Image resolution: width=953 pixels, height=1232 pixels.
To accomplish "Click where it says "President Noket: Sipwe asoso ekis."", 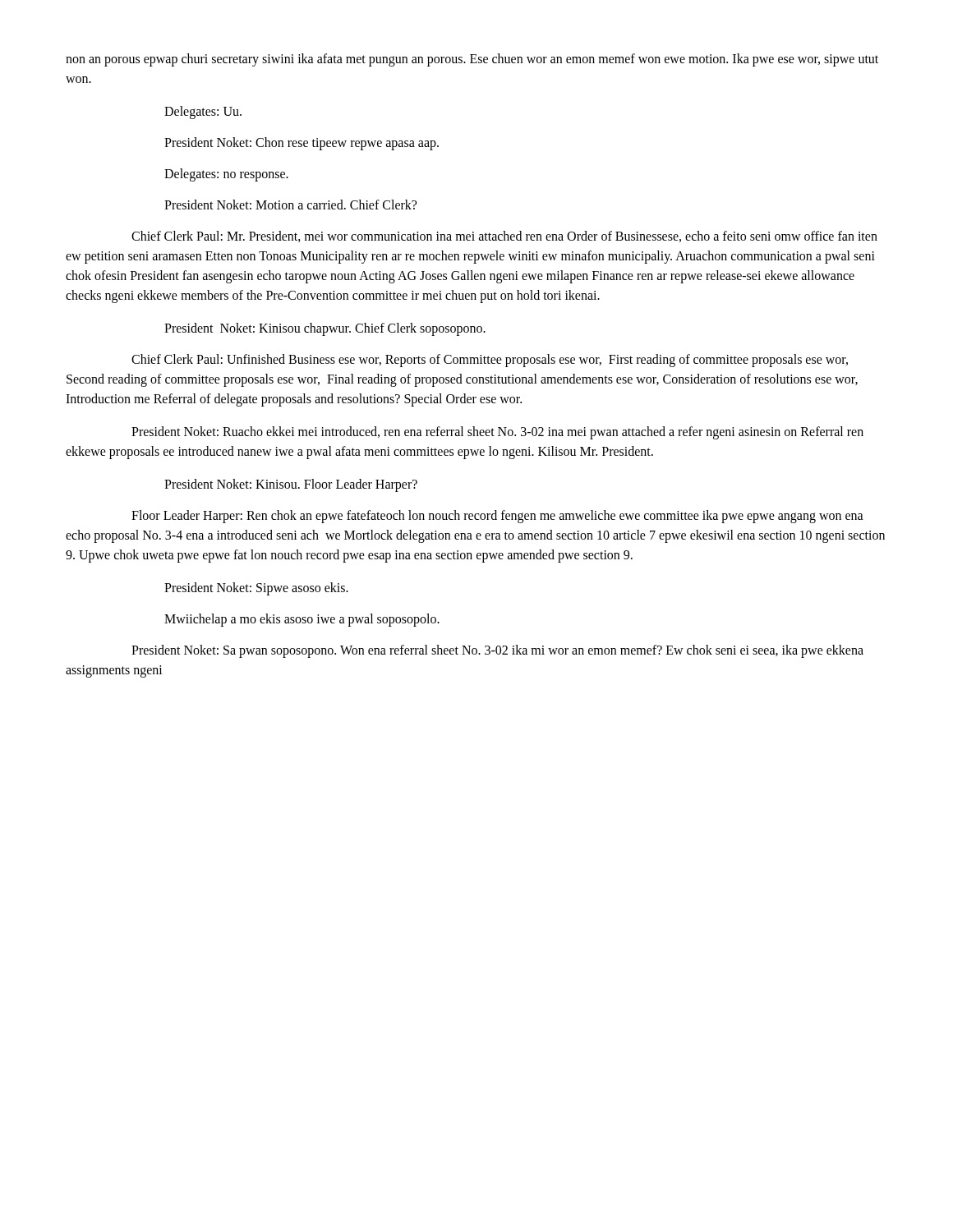I will 256,588.
